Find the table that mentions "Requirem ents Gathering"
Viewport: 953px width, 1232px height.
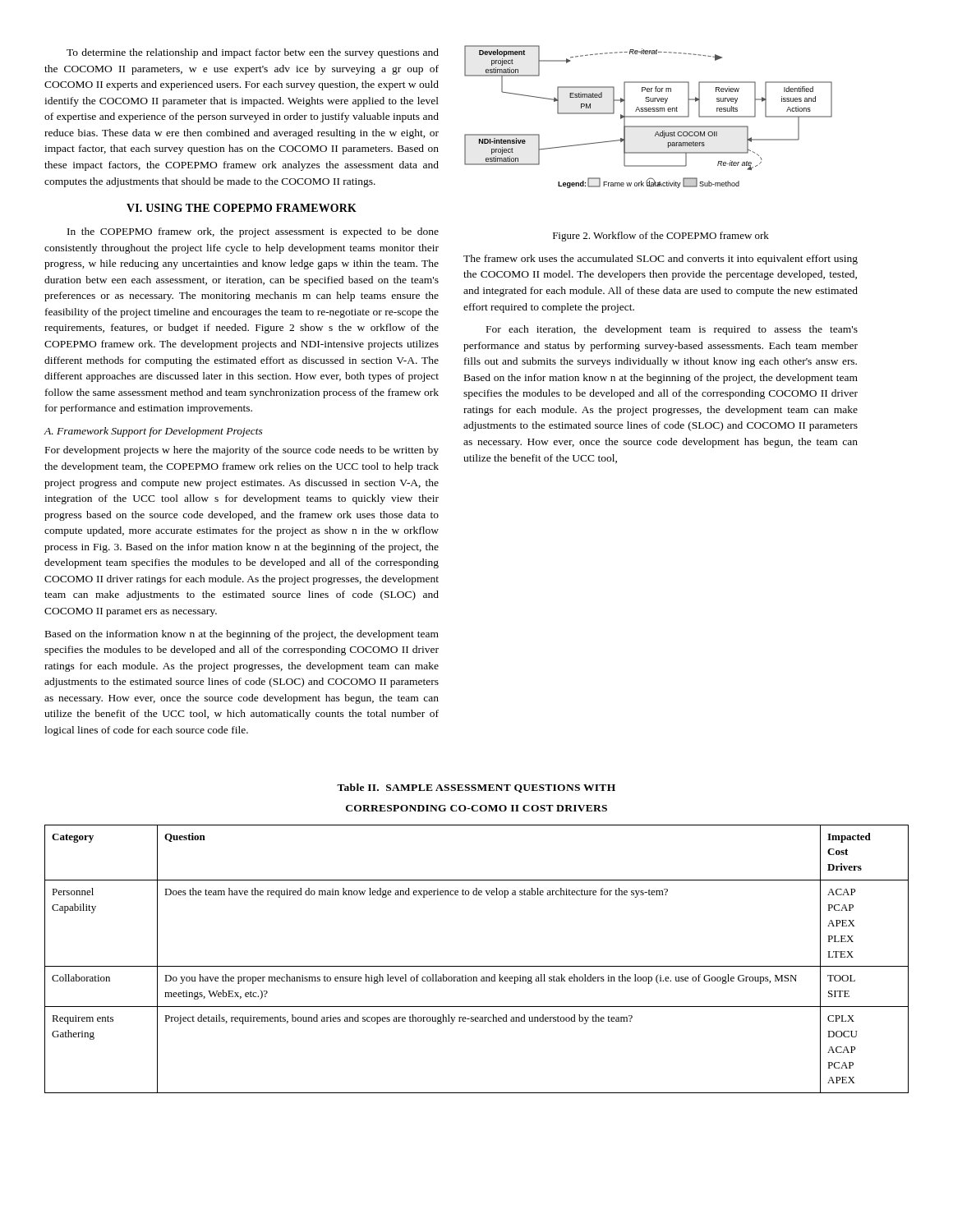476,959
